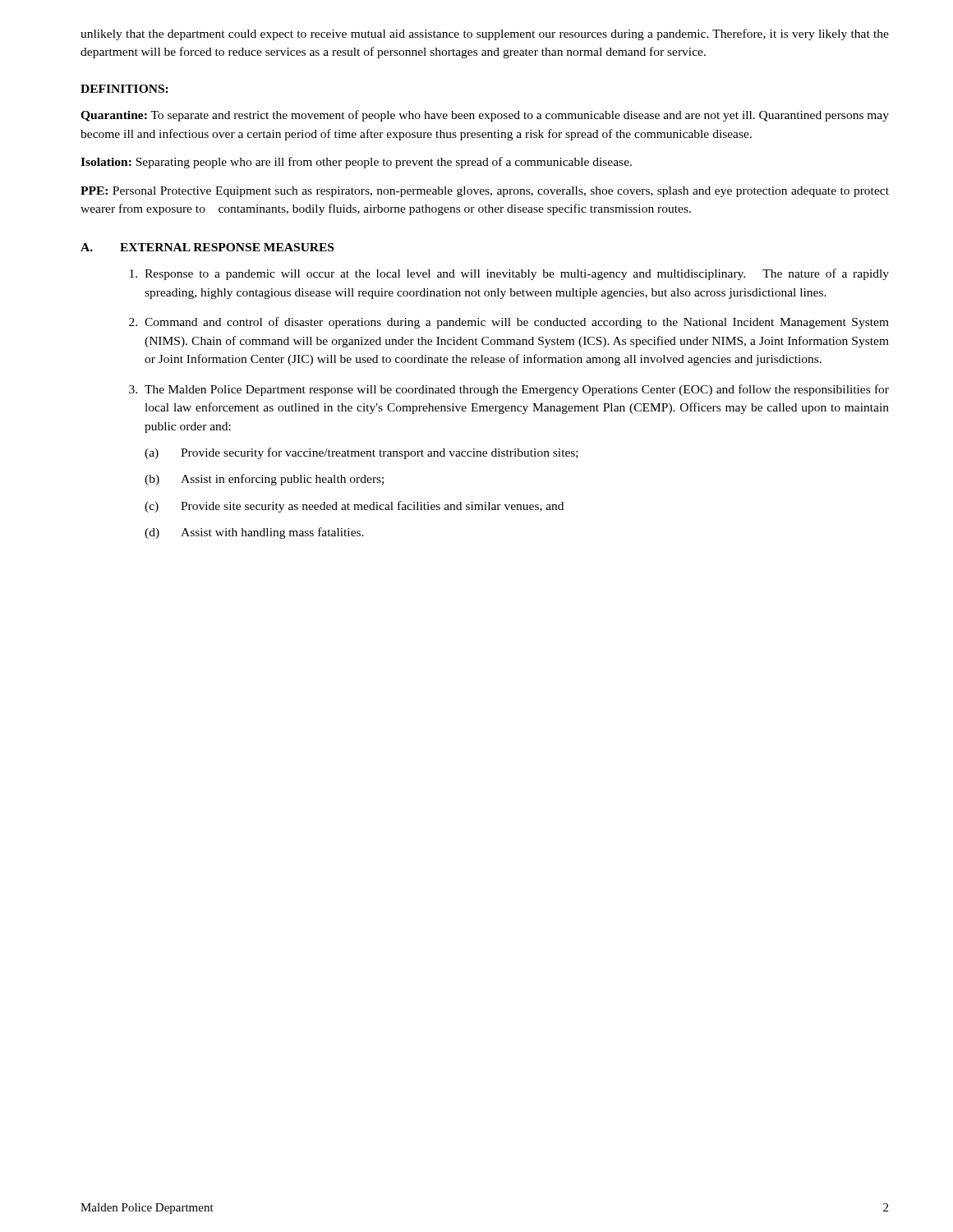The width and height of the screenshot is (953, 1232).
Task: Point to the element starting "Isolation: Separating people who are ill from"
Action: [357, 162]
